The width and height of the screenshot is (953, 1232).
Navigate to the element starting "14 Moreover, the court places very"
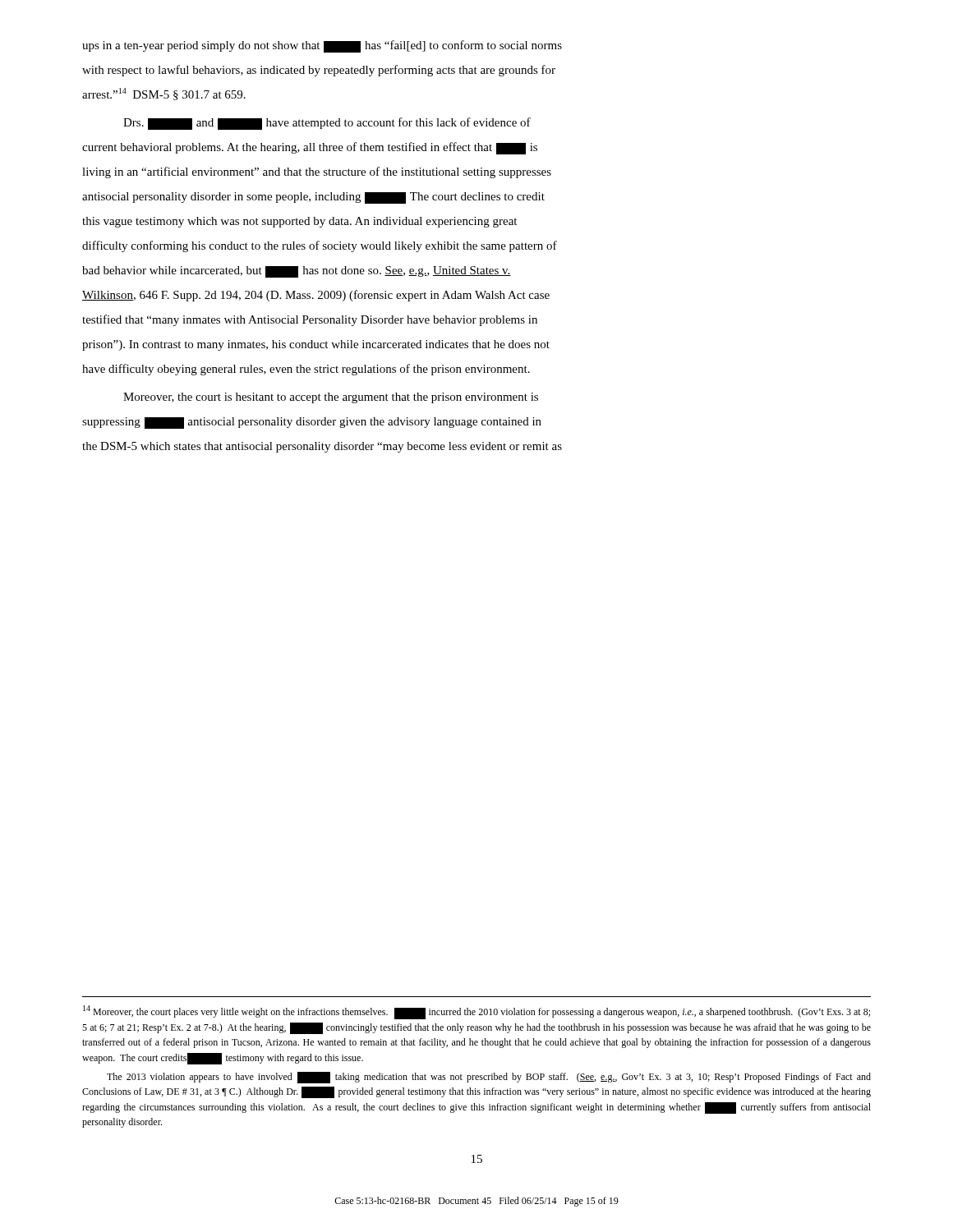point(476,1066)
